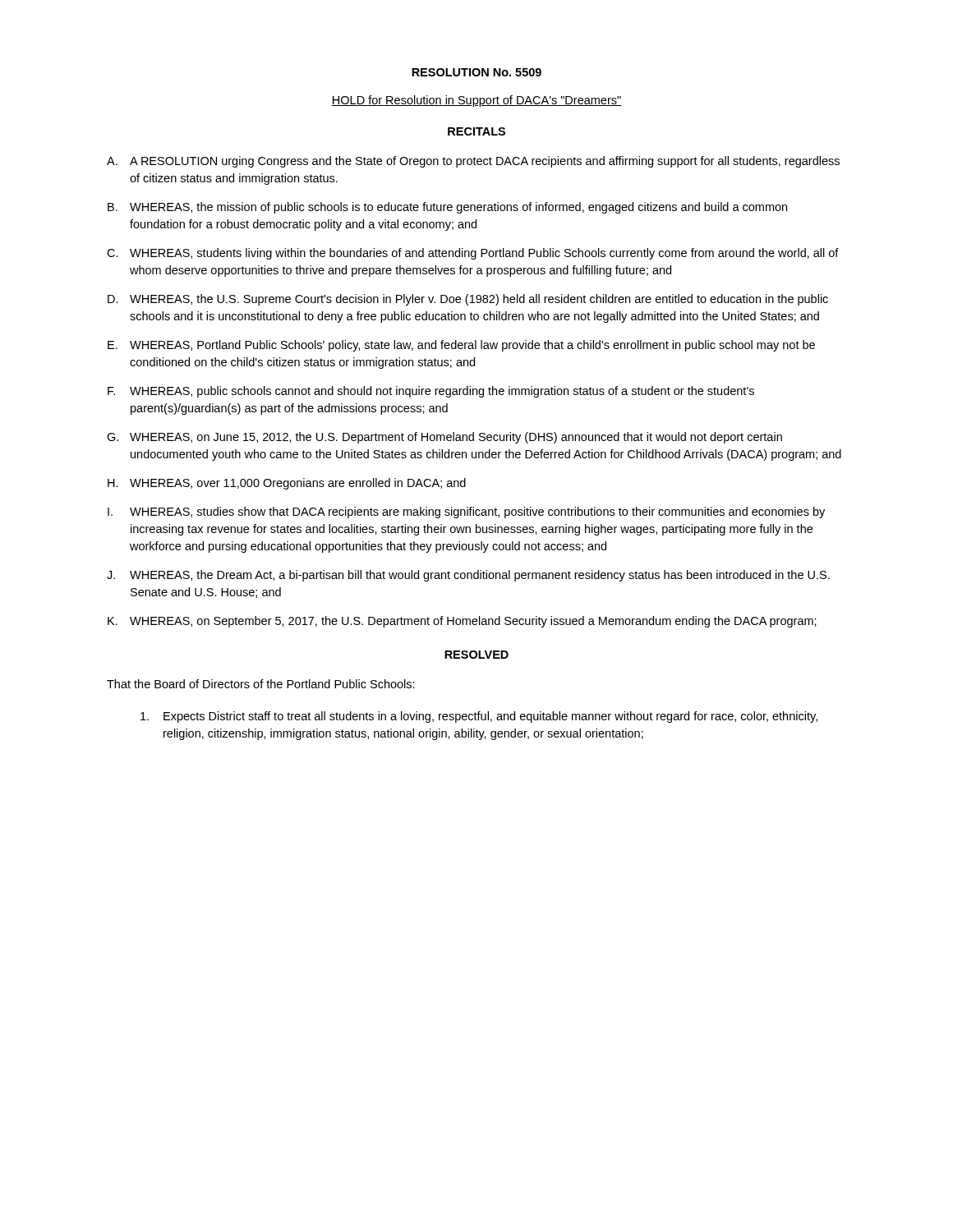Point to the passage starting "H. WHEREAS, over 11,000 Oregonians are"
The height and width of the screenshot is (1232, 953).
476,484
